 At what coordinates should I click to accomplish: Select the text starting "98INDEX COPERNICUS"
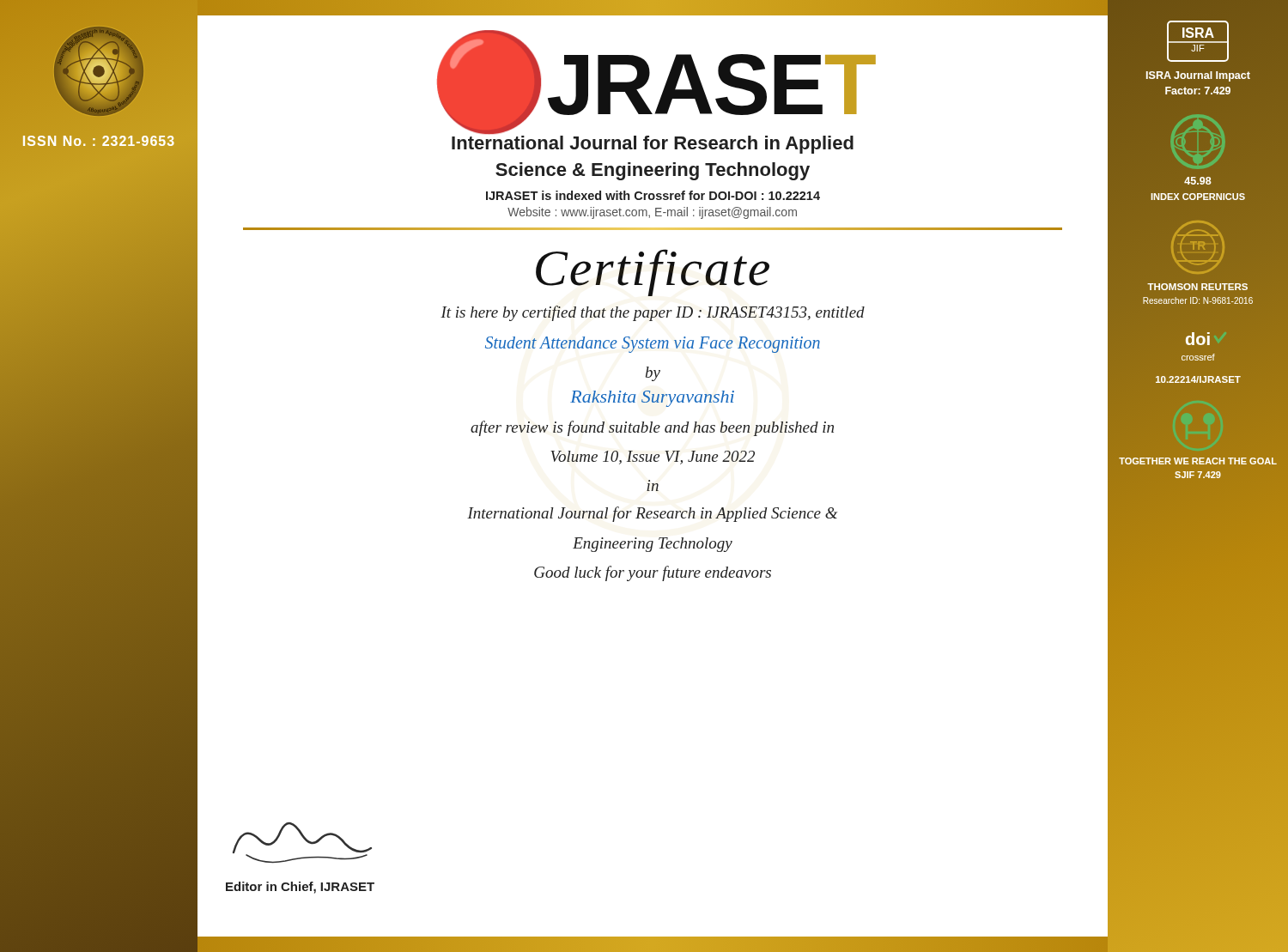pyautogui.click(x=1198, y=188)
